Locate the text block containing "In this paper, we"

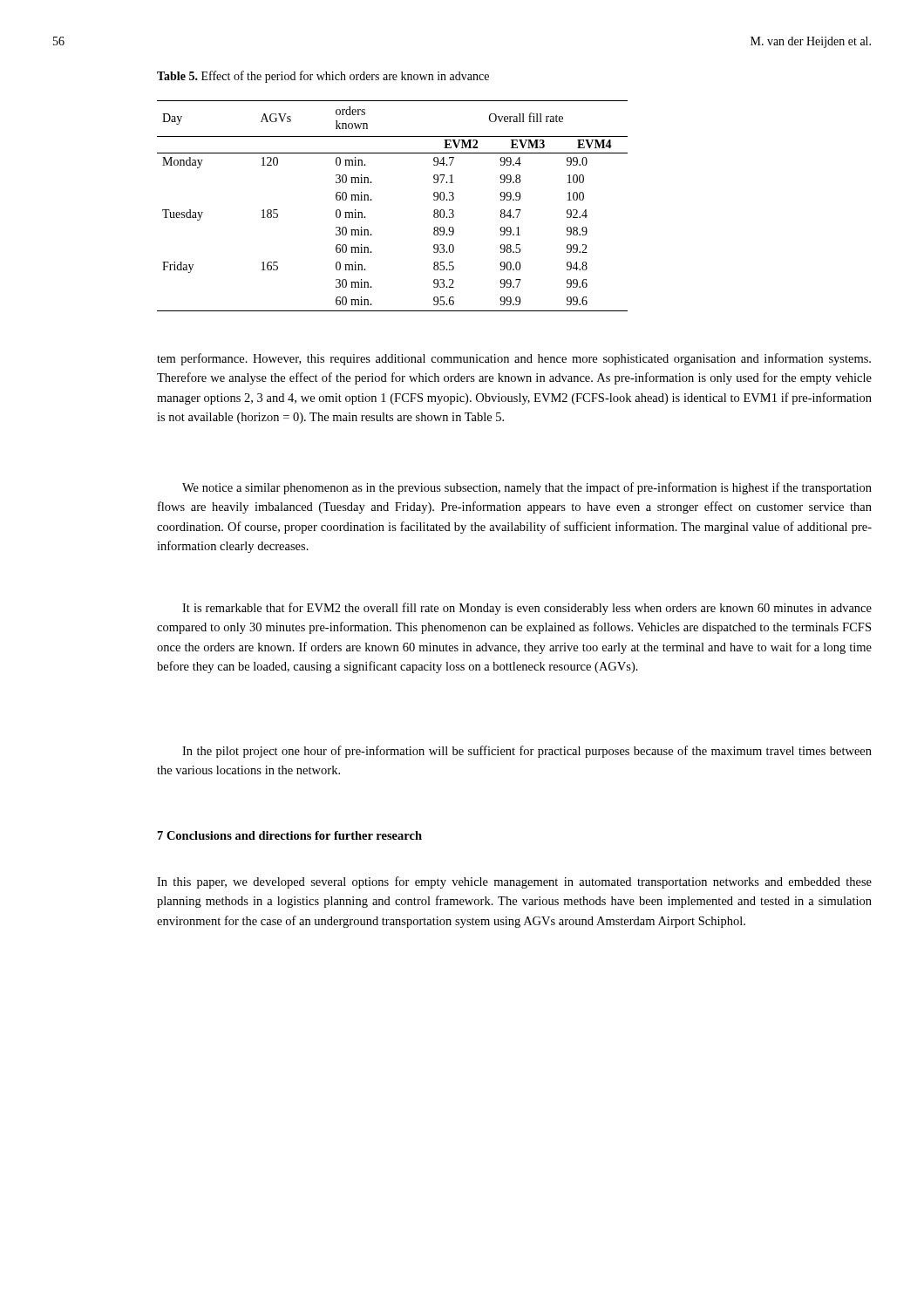514,901
